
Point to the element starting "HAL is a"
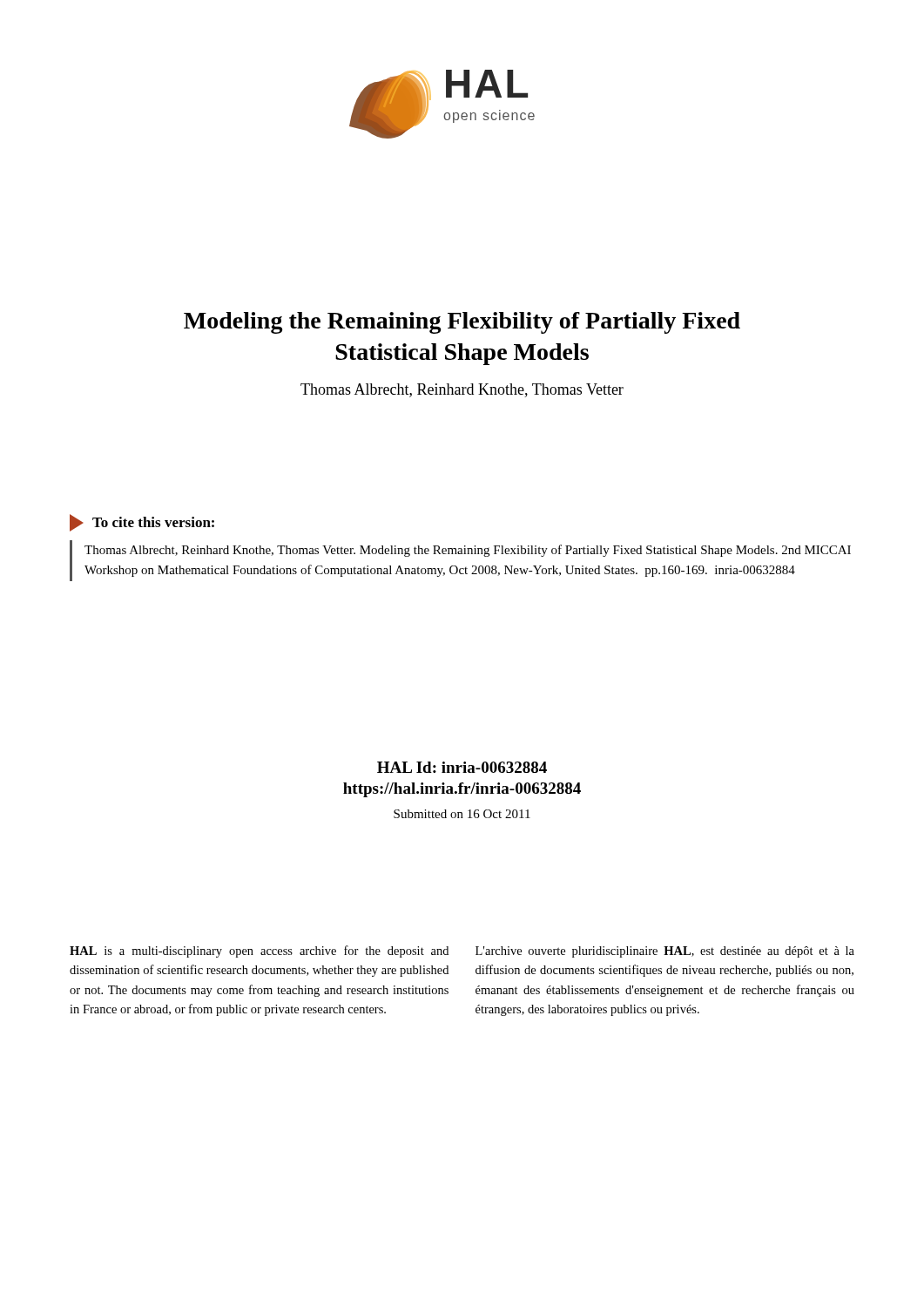pos(259,980)
